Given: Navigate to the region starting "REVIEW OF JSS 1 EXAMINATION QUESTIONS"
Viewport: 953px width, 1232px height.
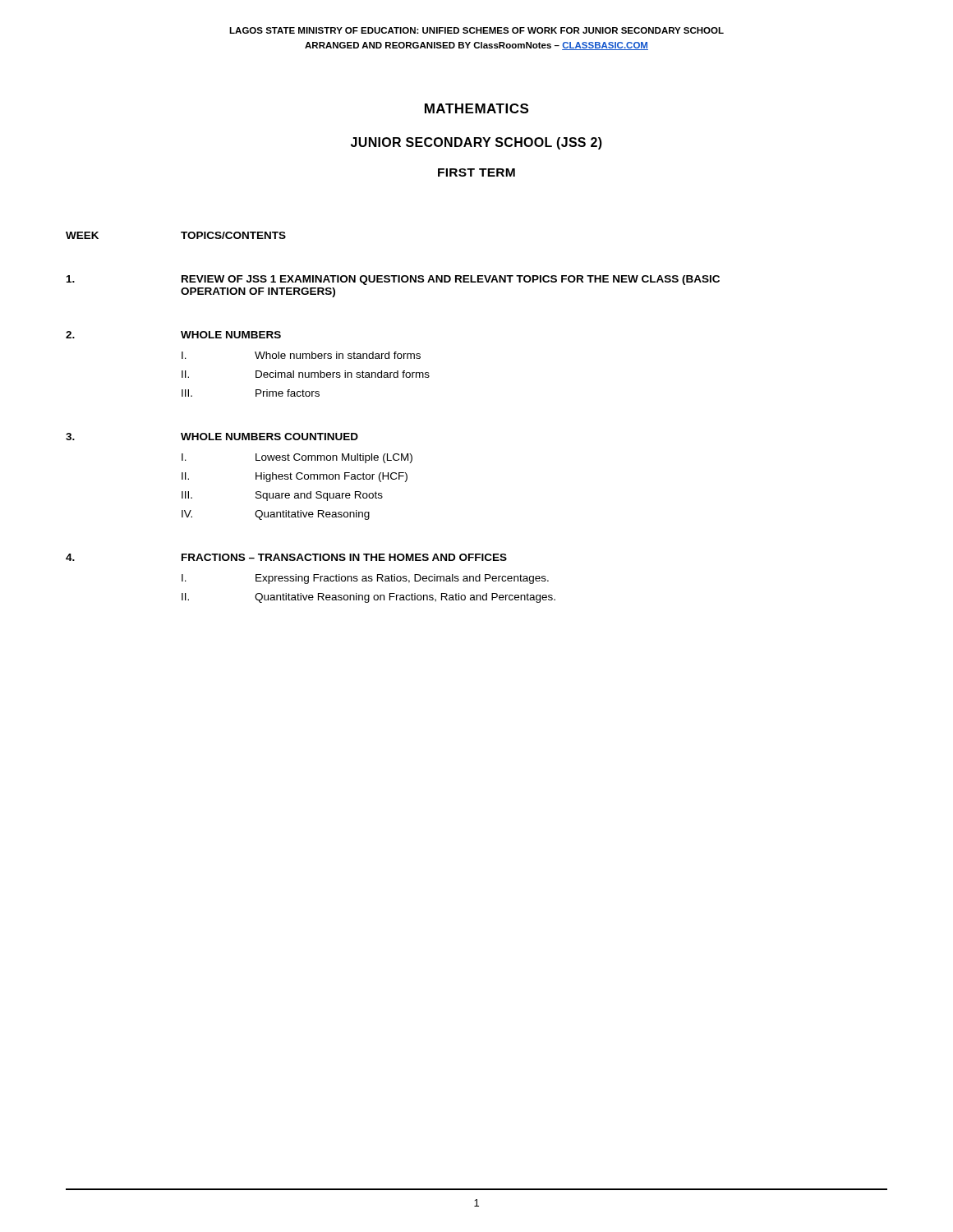Looking at the screenshot, I should point(450,285).
